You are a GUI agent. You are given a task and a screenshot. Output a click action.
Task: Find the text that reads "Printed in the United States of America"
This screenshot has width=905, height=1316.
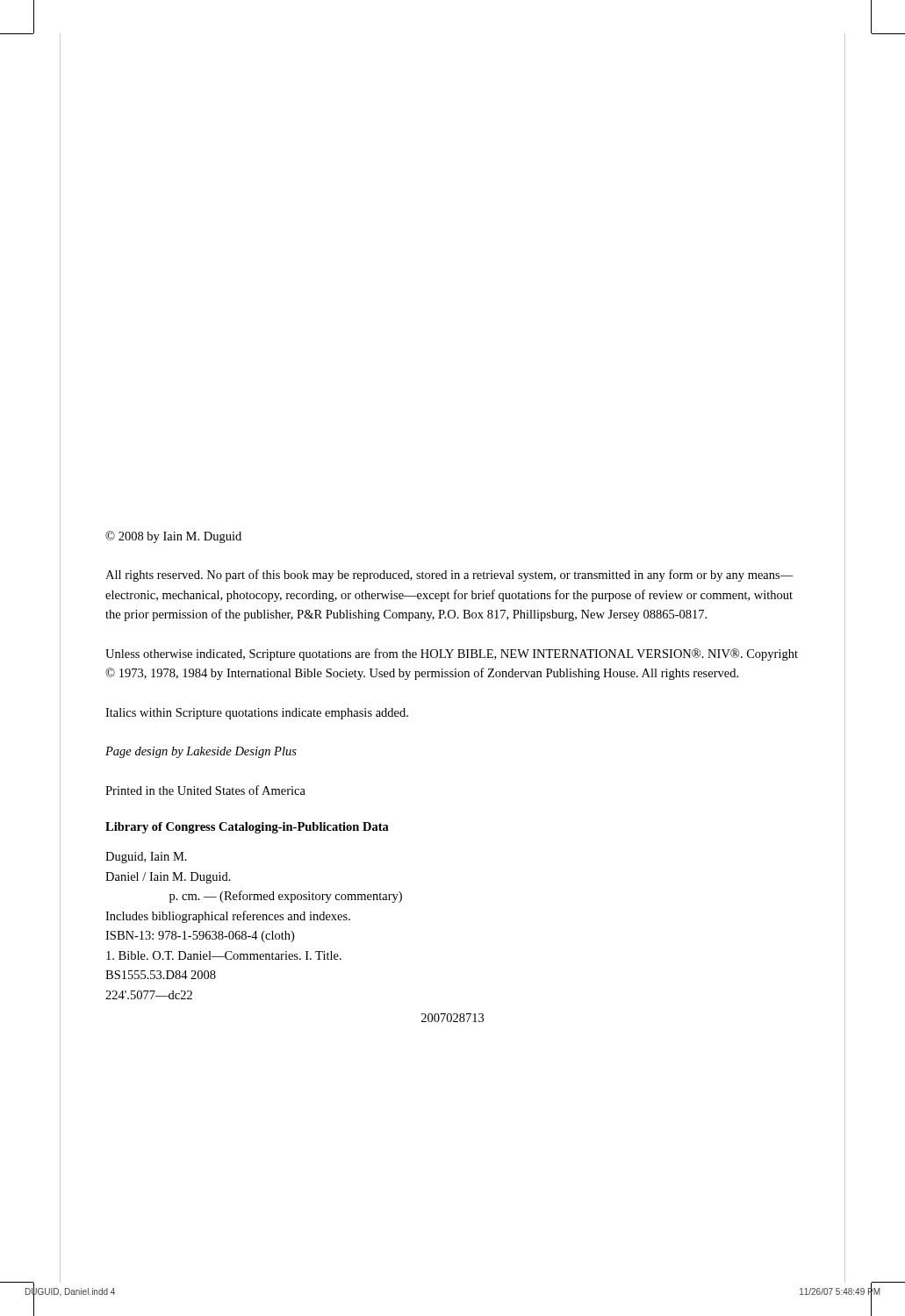[205, 790]
